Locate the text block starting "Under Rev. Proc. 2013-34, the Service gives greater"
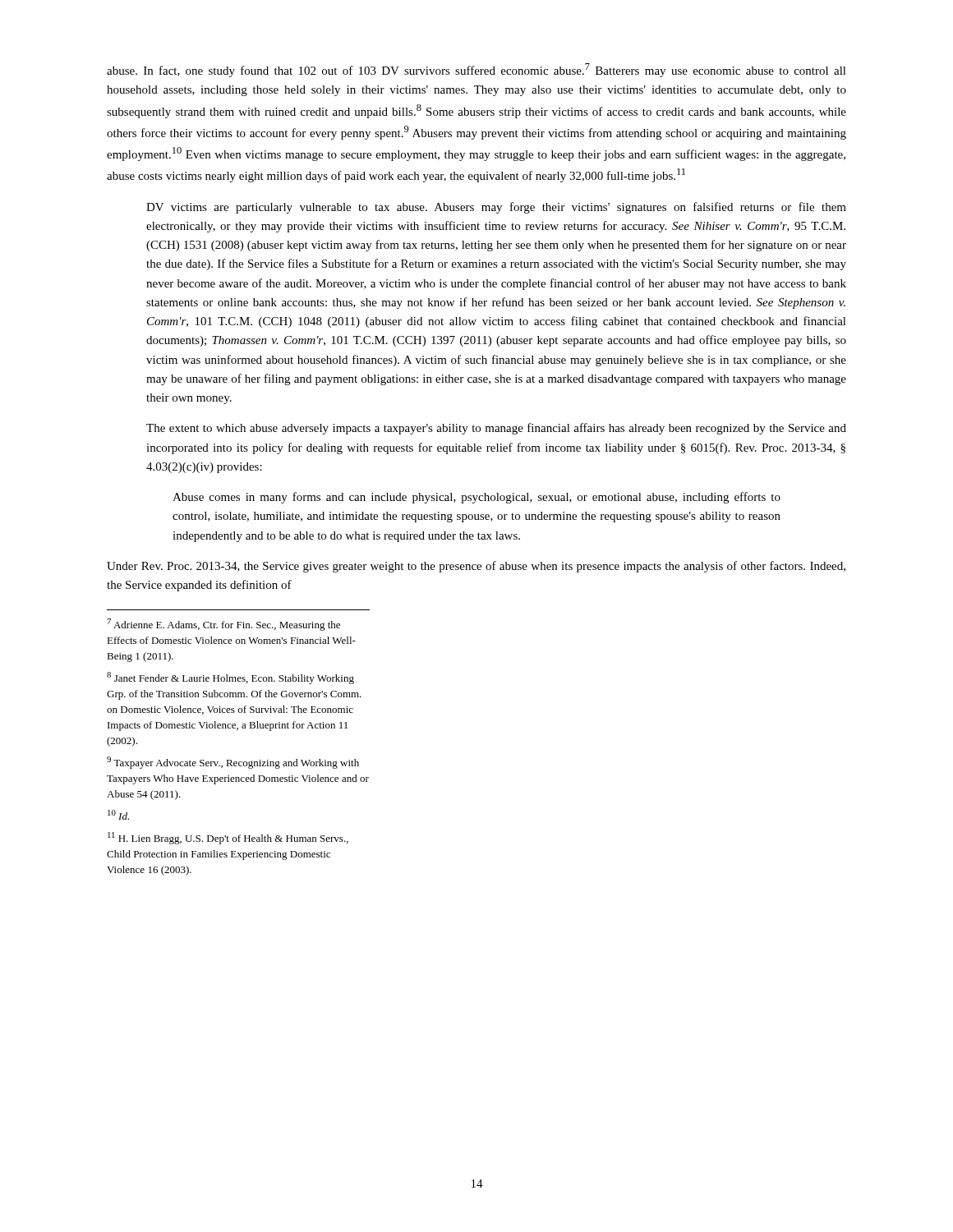Viewport: 953px width, 1232px height. 476,575
